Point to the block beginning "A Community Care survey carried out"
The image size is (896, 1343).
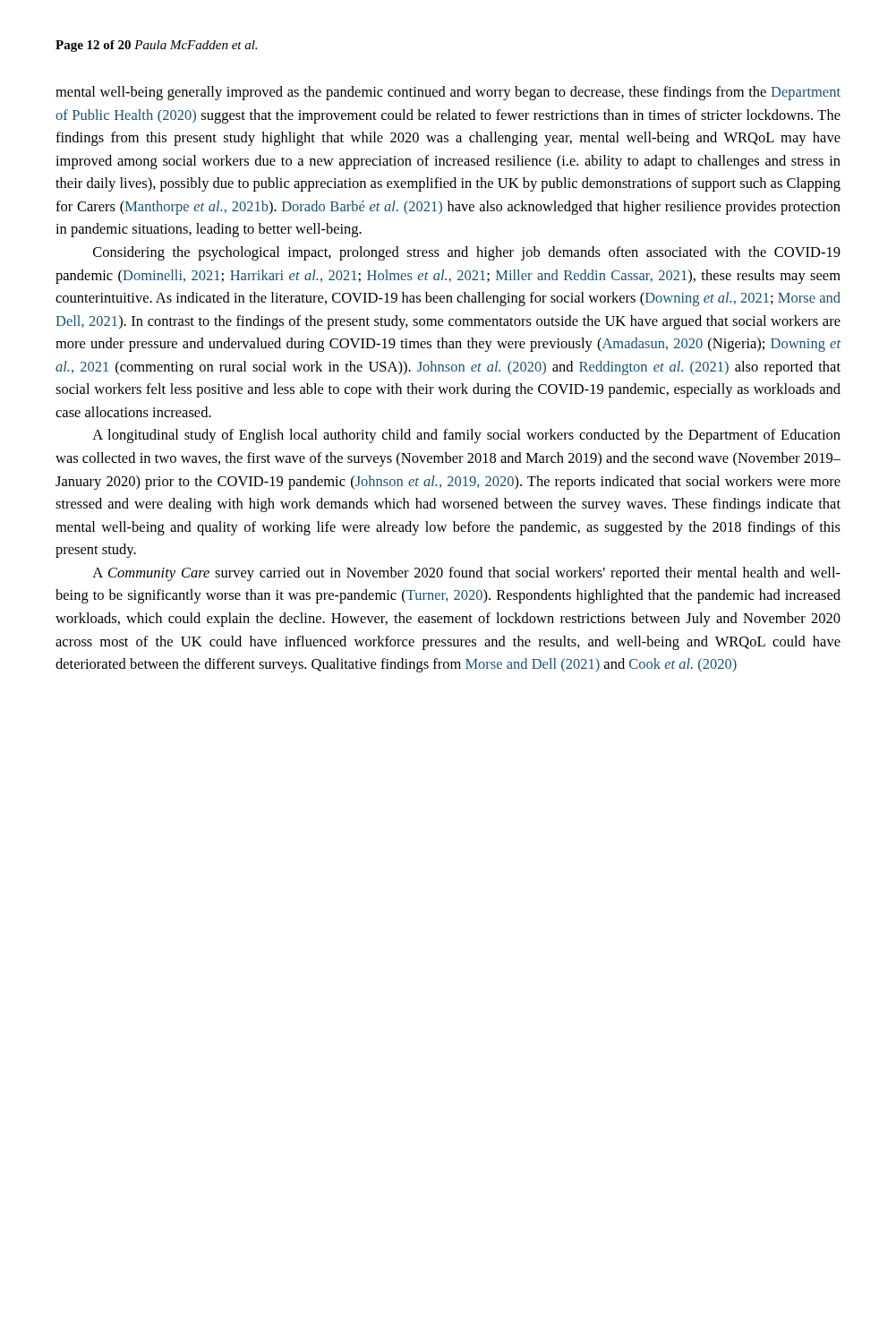[x=448, y=618]
